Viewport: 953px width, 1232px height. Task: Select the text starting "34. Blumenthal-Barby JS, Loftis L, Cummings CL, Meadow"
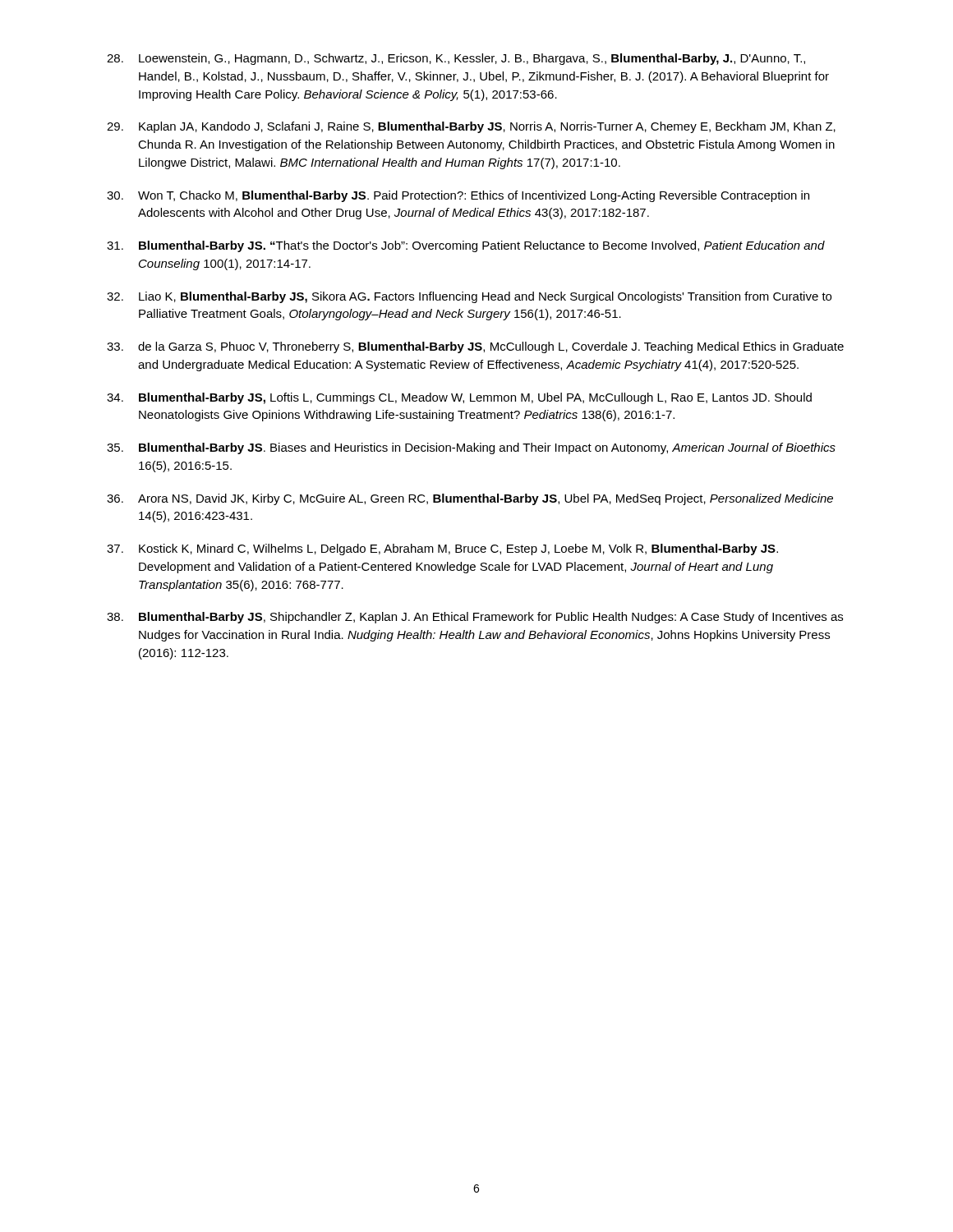click(x=476, y=406)
